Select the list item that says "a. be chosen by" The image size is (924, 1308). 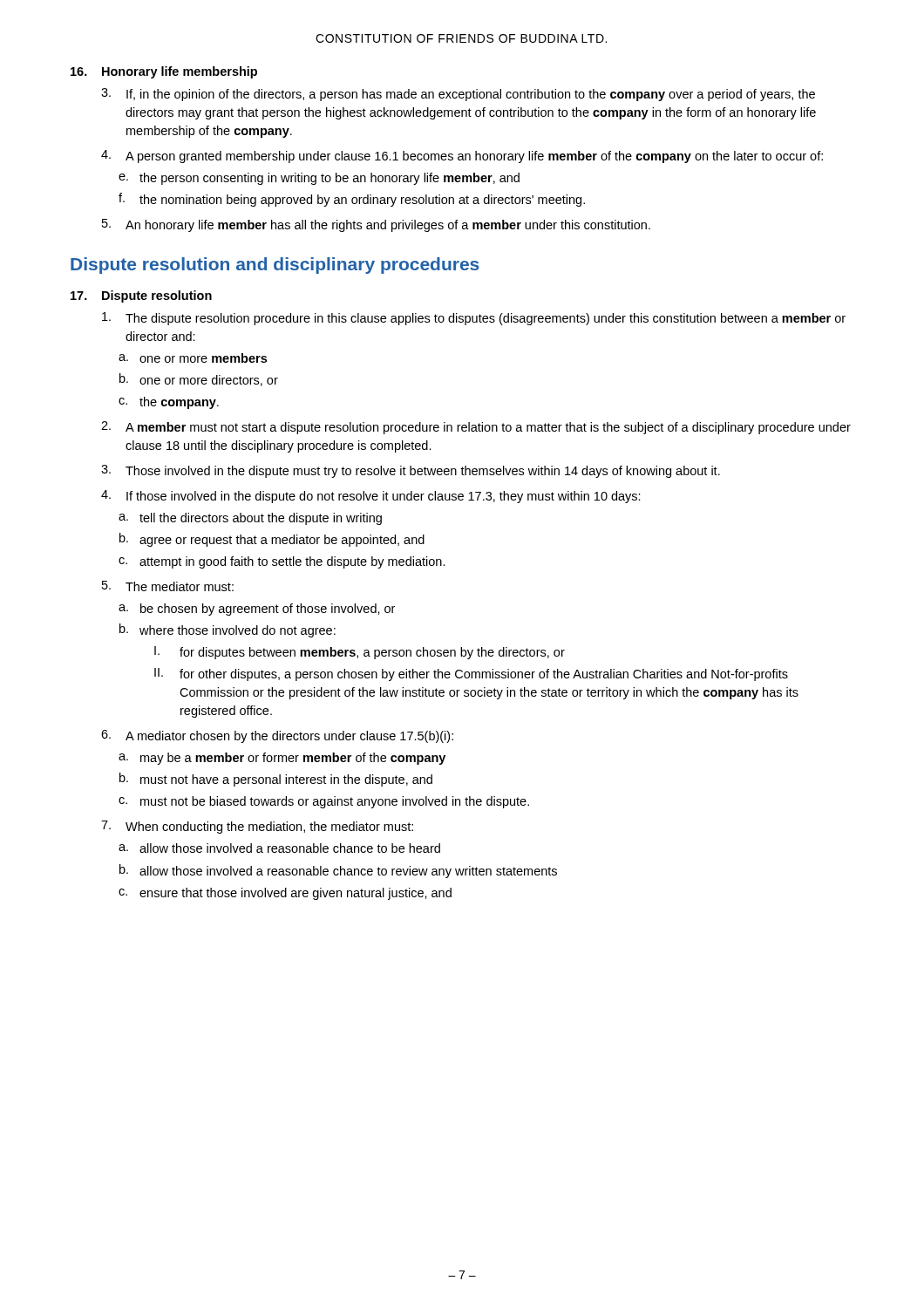click(257, 609)
